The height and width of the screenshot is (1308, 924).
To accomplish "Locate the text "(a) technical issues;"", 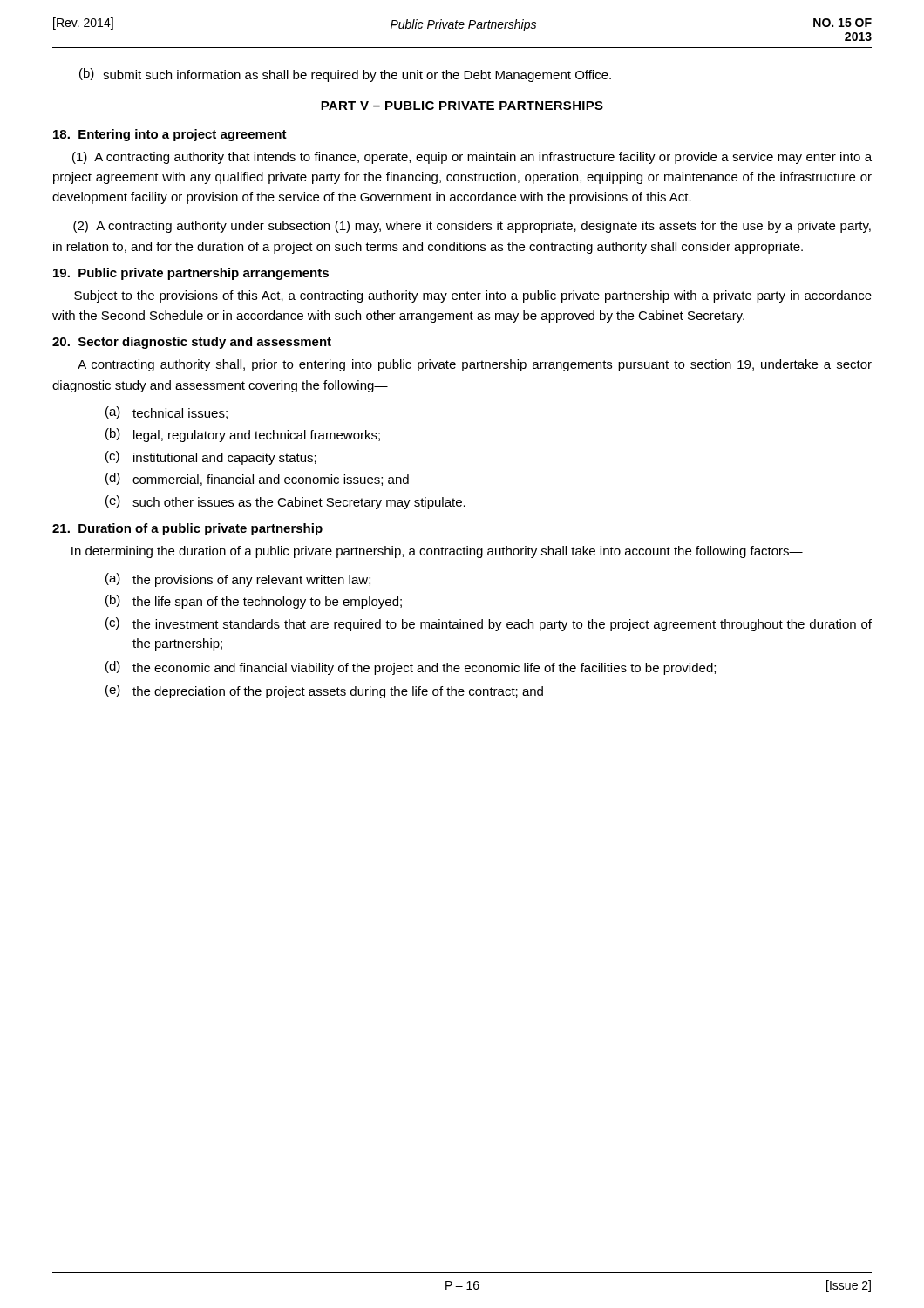I will tap(167, 413).
